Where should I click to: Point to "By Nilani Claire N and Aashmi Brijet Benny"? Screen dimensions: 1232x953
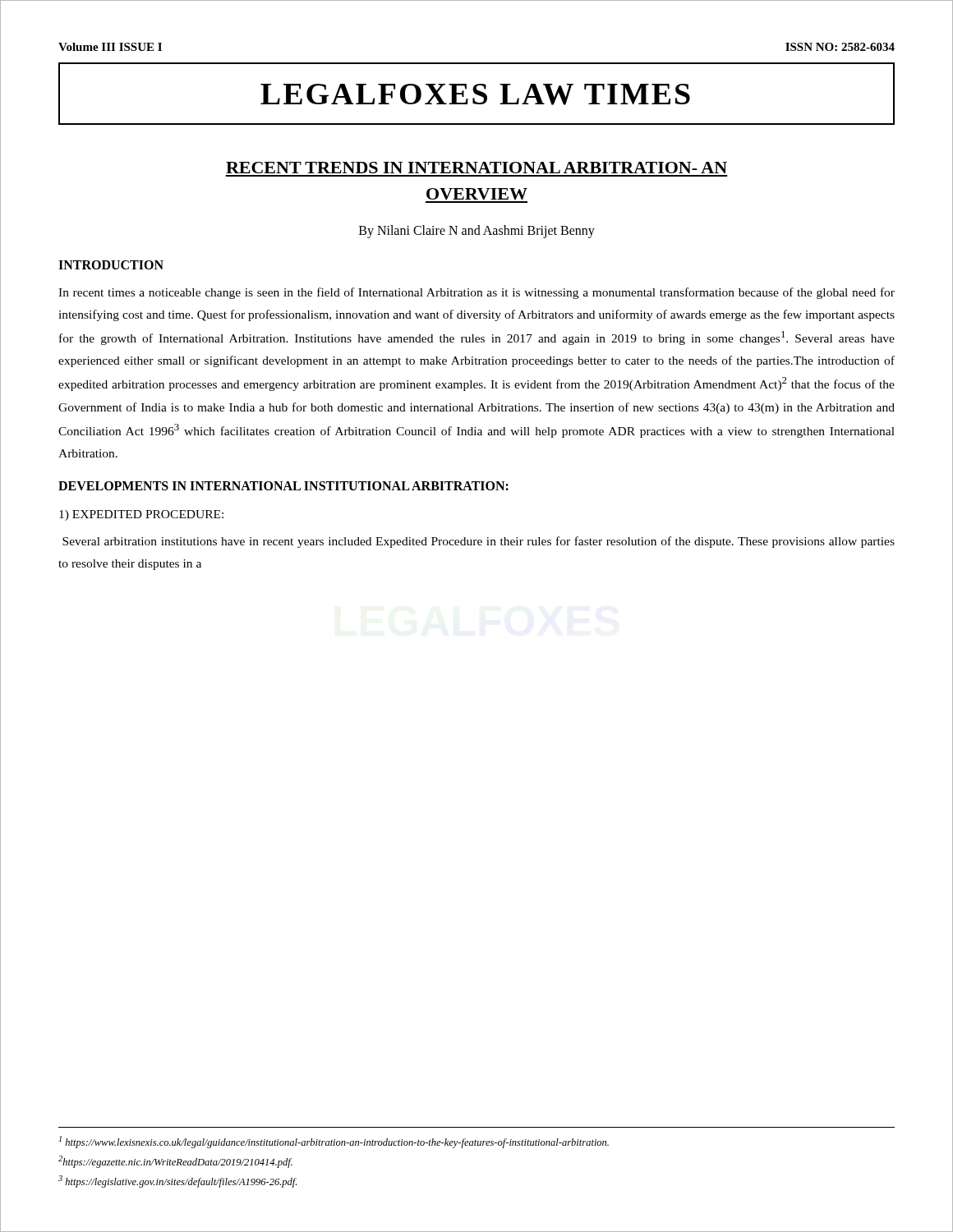tap(476, 230)
